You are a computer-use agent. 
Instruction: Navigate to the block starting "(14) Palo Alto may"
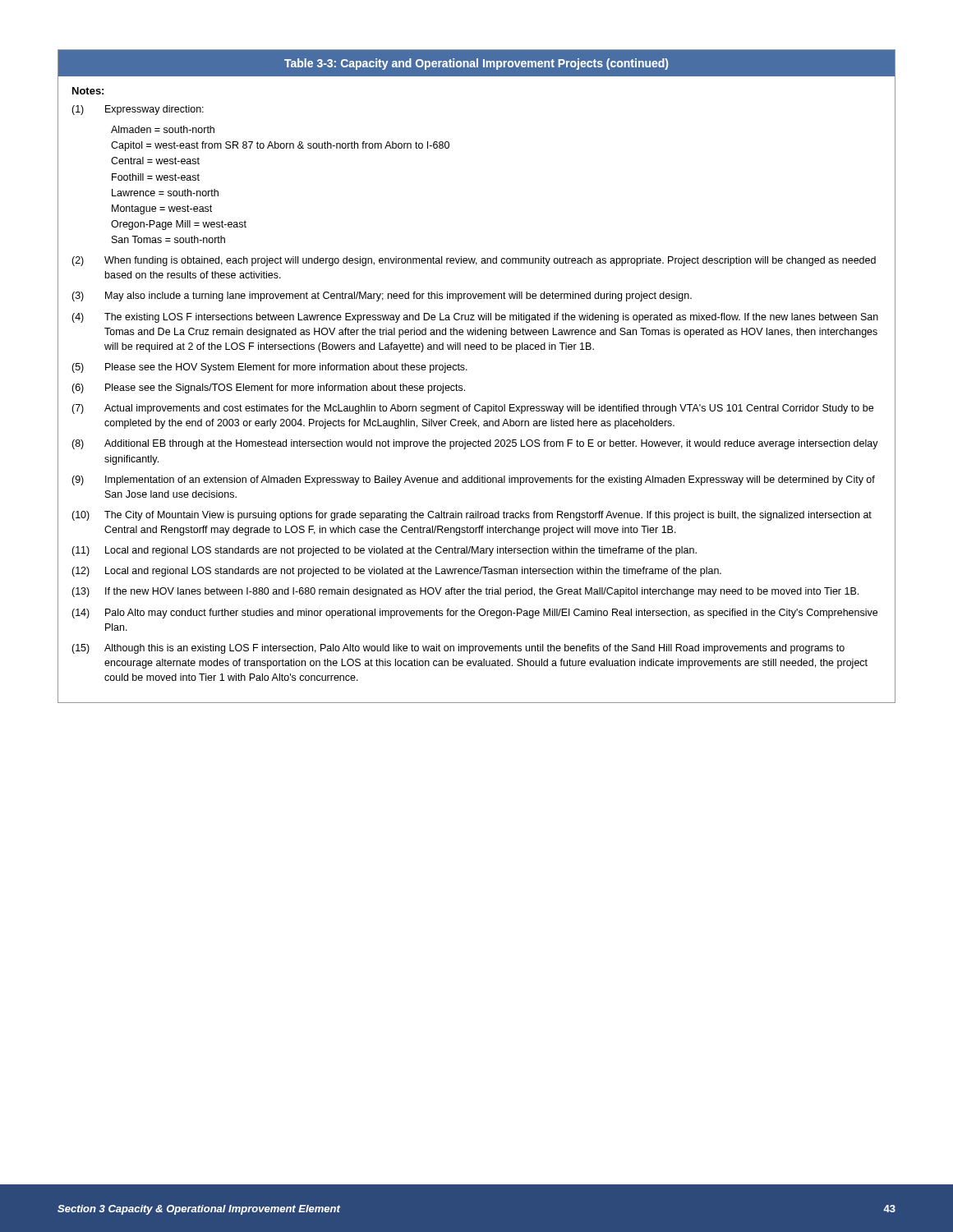coord(476,620)
